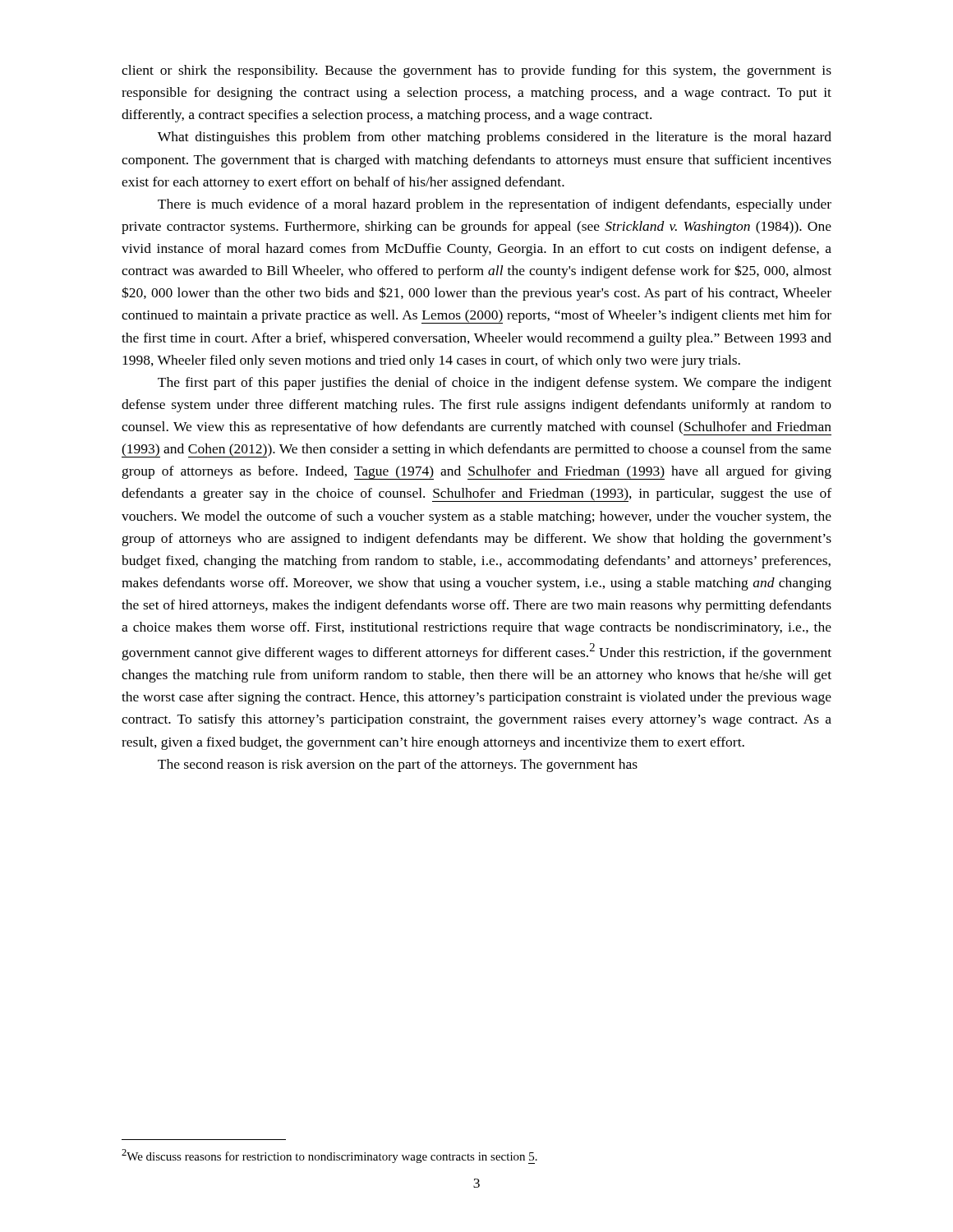Select the text block with the text "client or shirk the responsibility. Because the government"
This screenshot has height=1232, width=953.
pos(476,417)
